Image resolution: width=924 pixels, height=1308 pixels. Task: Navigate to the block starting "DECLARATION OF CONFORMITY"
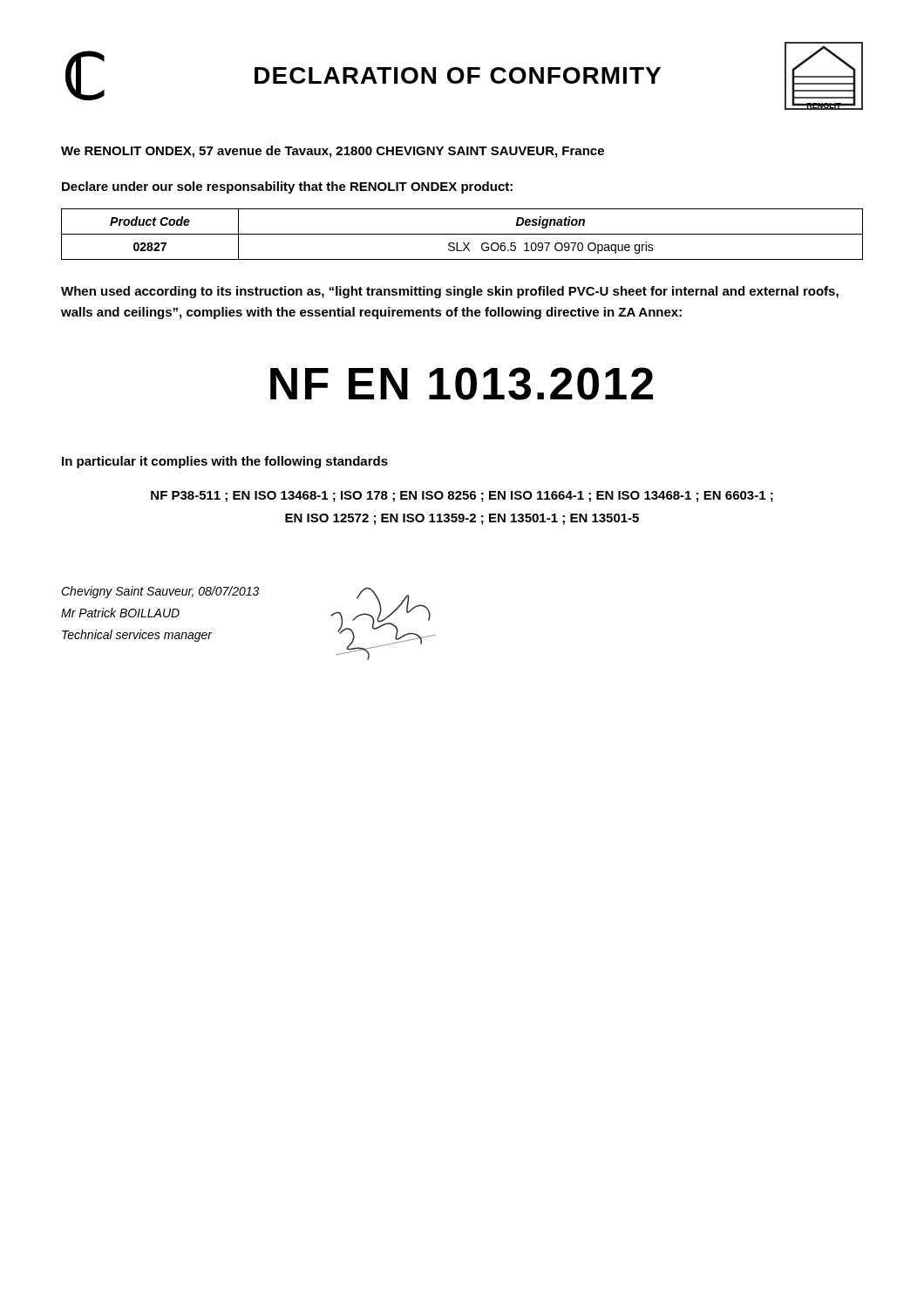[x=458, y=75]
